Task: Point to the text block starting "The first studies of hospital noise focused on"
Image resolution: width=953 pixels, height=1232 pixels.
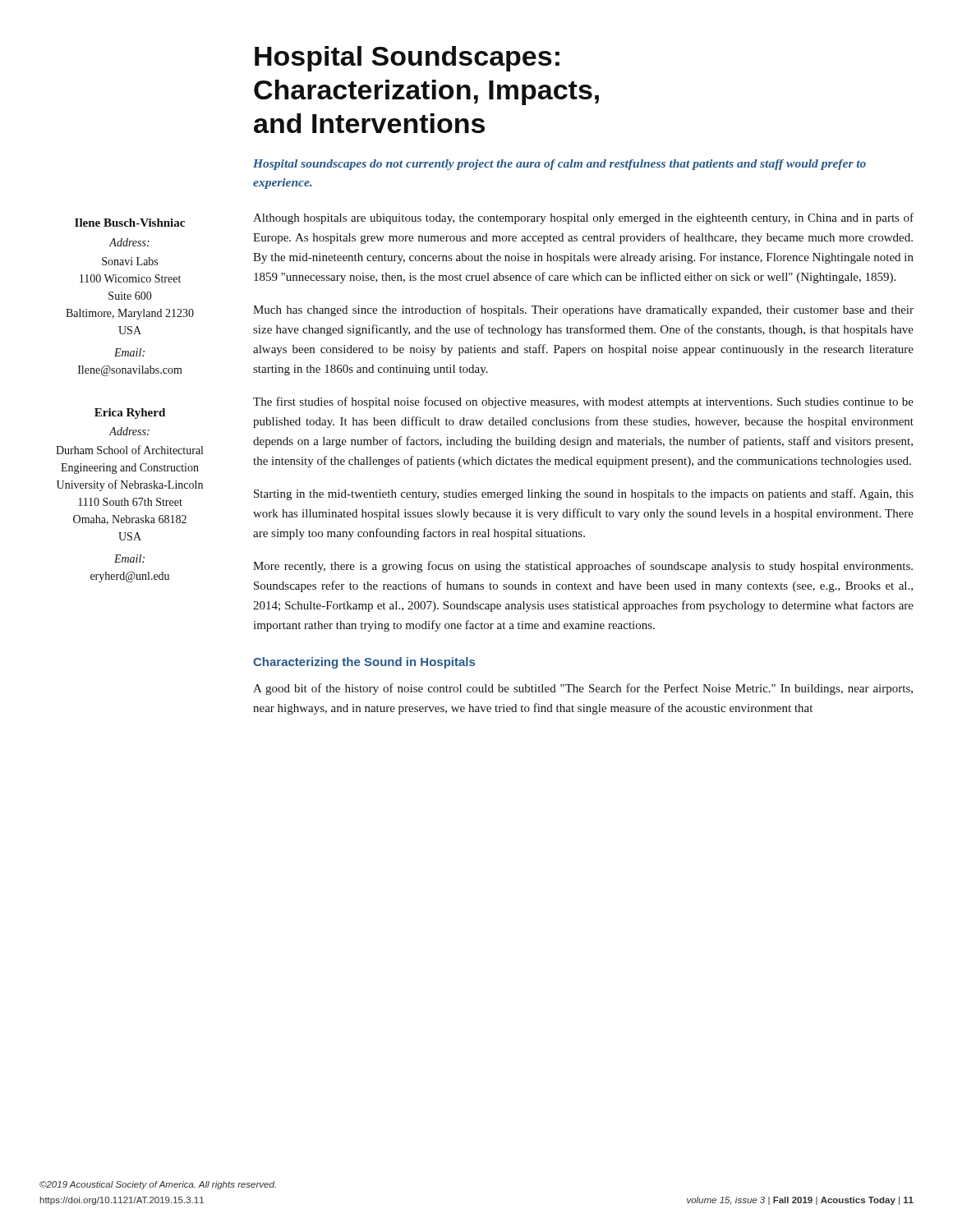Action: click(x=583, y=432)
